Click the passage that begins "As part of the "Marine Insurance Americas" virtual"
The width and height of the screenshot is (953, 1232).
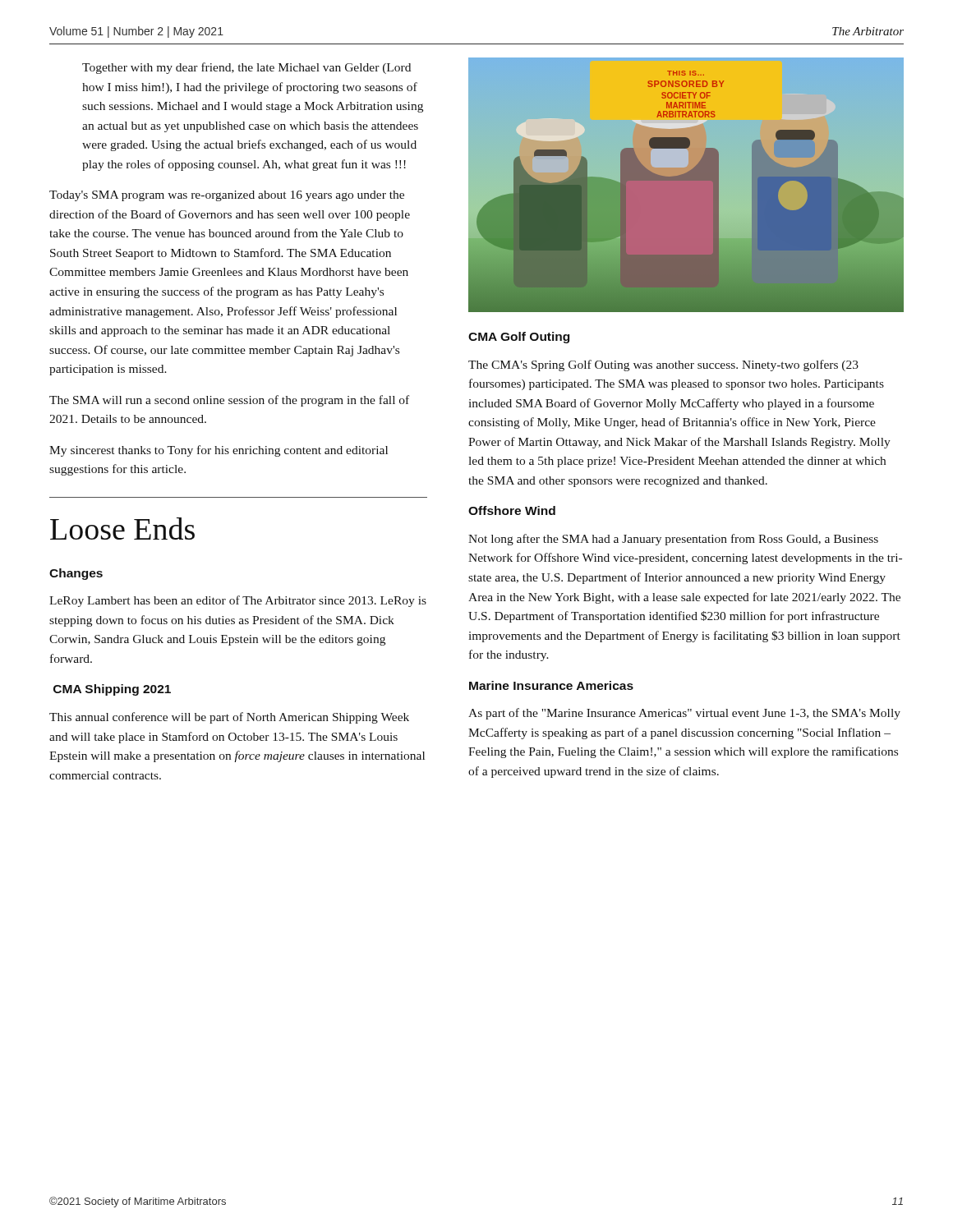(686, 742)
